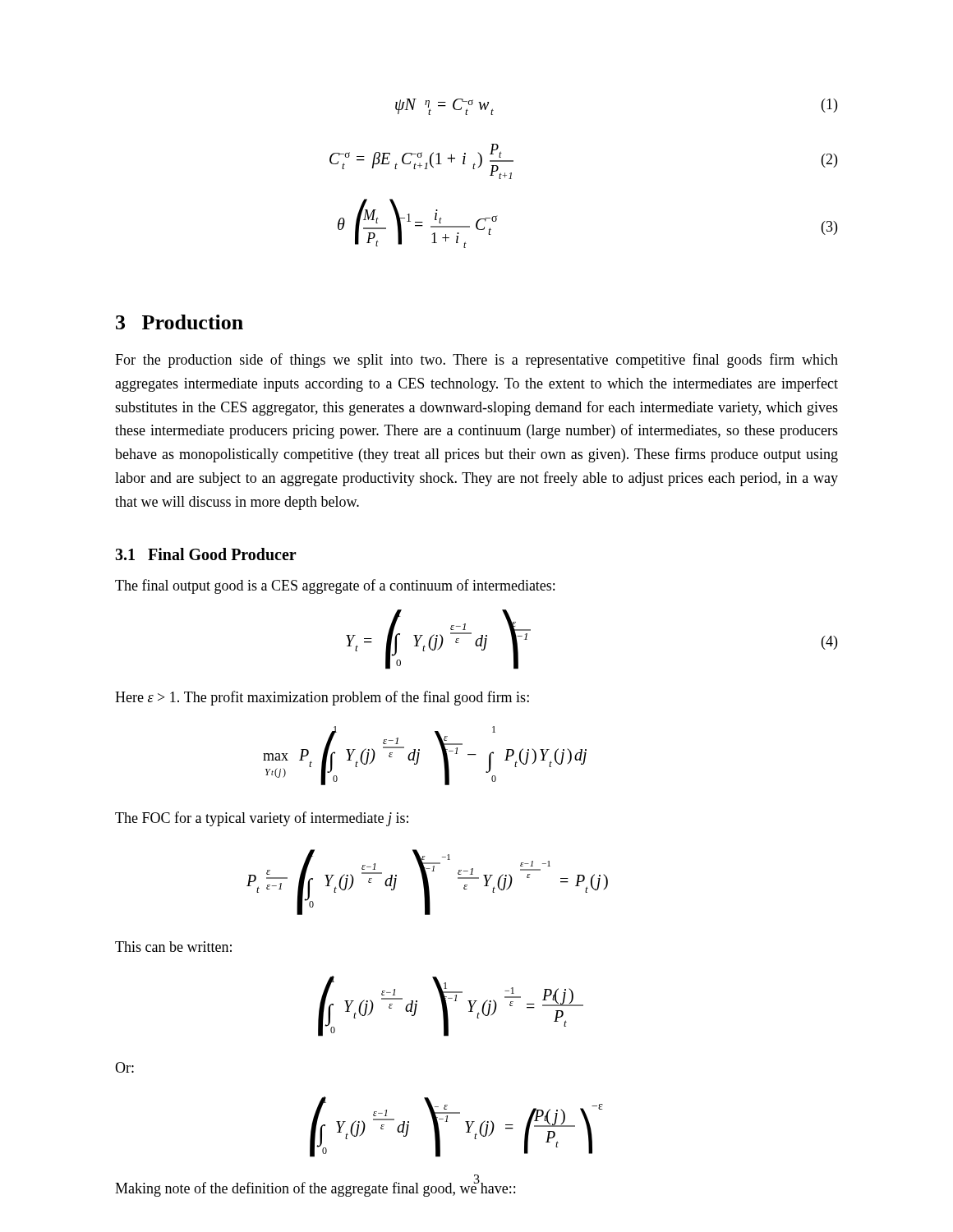
Task: Locate the section header with the text "3.1 Final Good Producer"
Action: [x=206, y=554]
